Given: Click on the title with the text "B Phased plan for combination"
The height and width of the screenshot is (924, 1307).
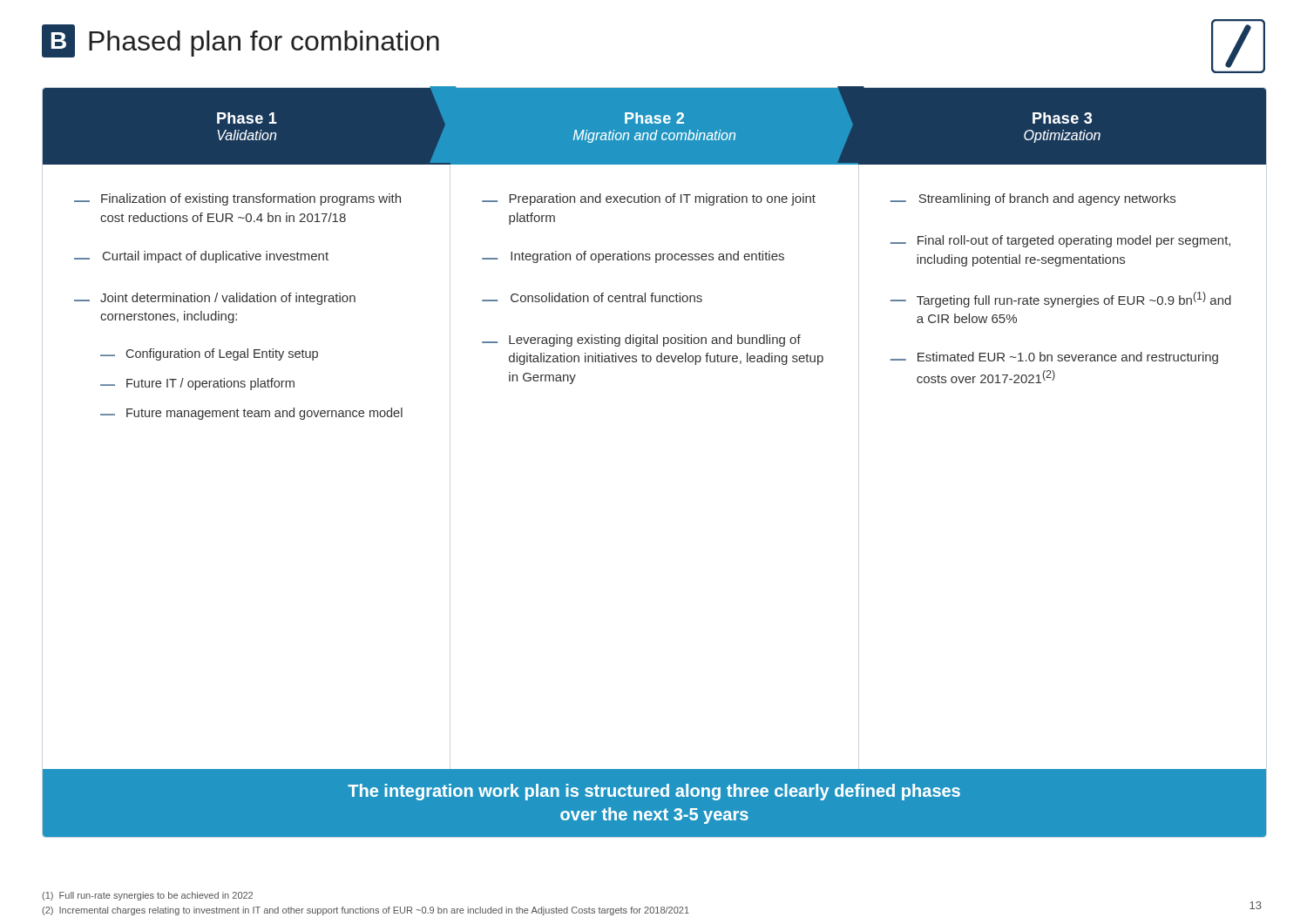Looking at the screenshot, I should pyautogui.click(x=241, y=41).
